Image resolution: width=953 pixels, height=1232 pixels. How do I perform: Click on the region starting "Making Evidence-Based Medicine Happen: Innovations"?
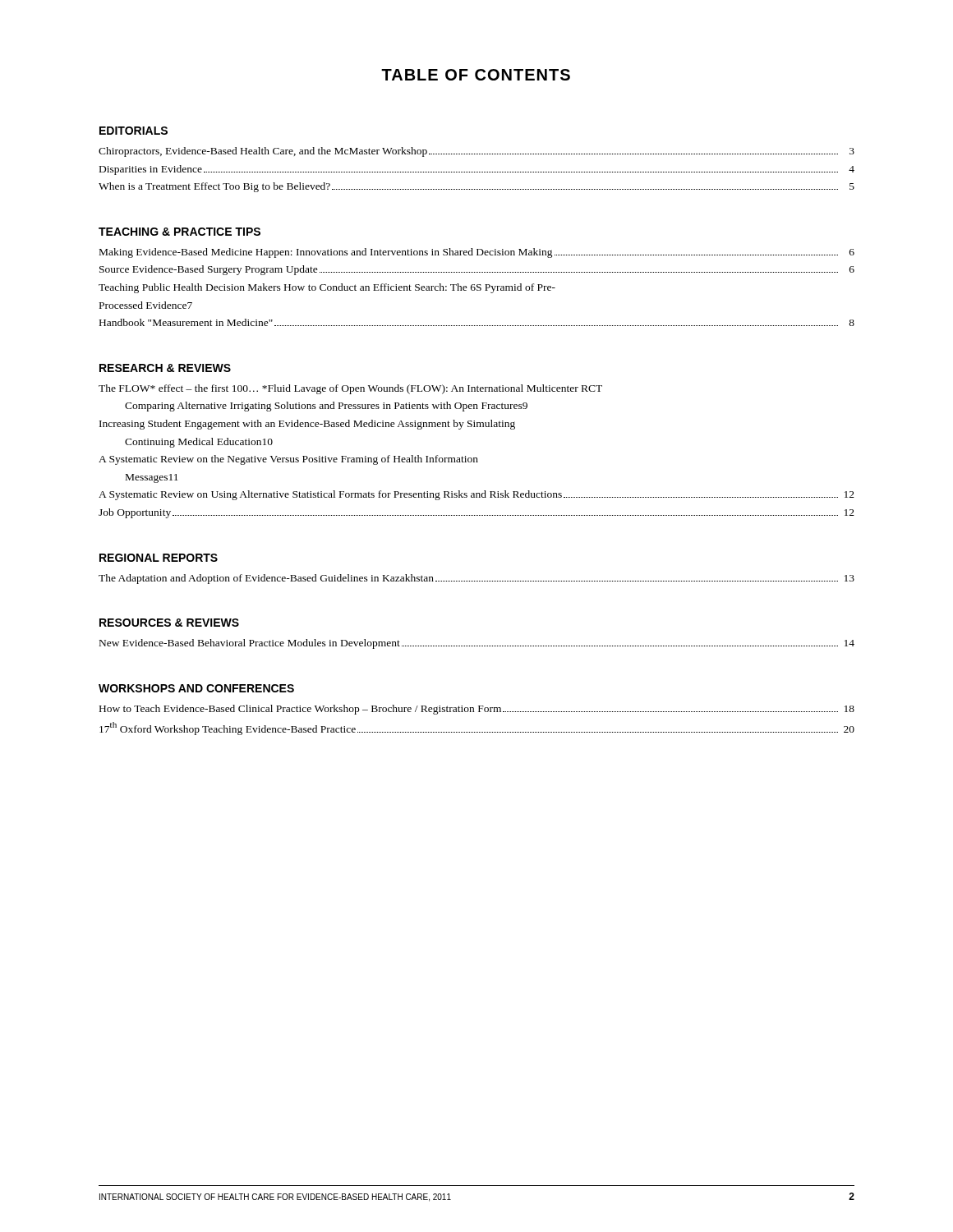tap(476, 252)
